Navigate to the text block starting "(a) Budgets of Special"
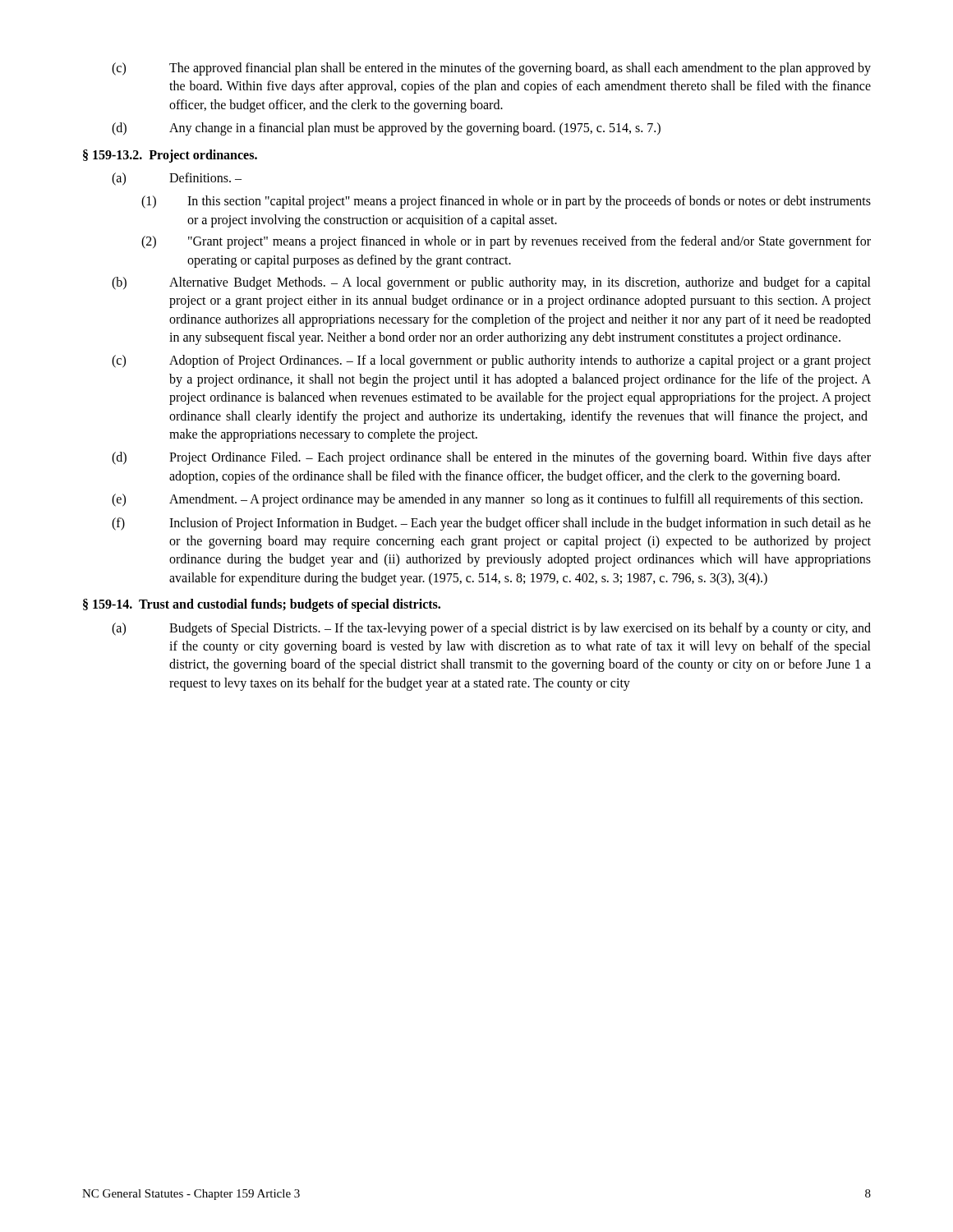This screenshot has width=953, height=1232. point(476,656)
